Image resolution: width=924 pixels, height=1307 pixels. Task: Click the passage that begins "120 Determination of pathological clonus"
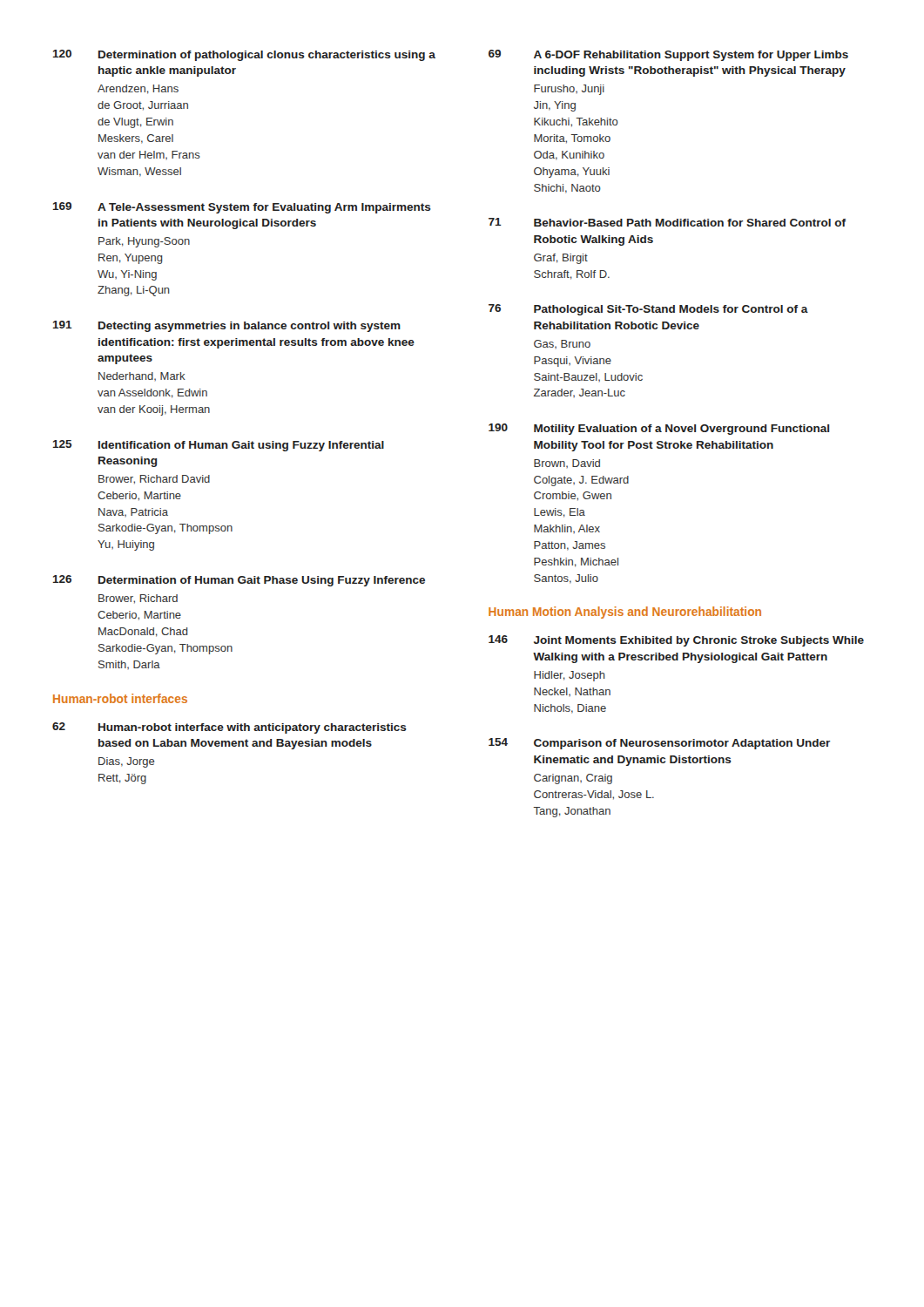244,55
